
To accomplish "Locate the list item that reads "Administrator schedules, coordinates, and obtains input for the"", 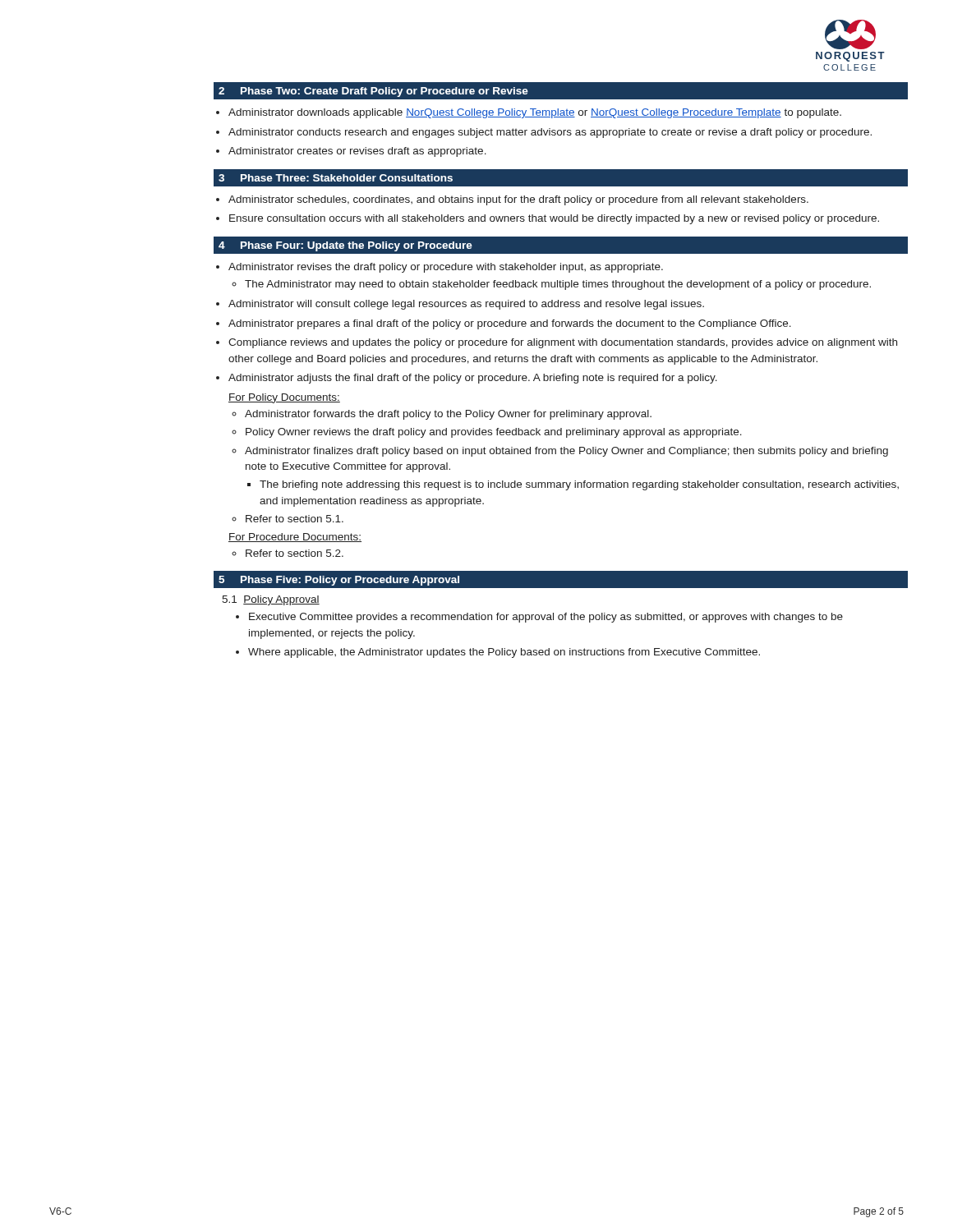I will point(519,199).
